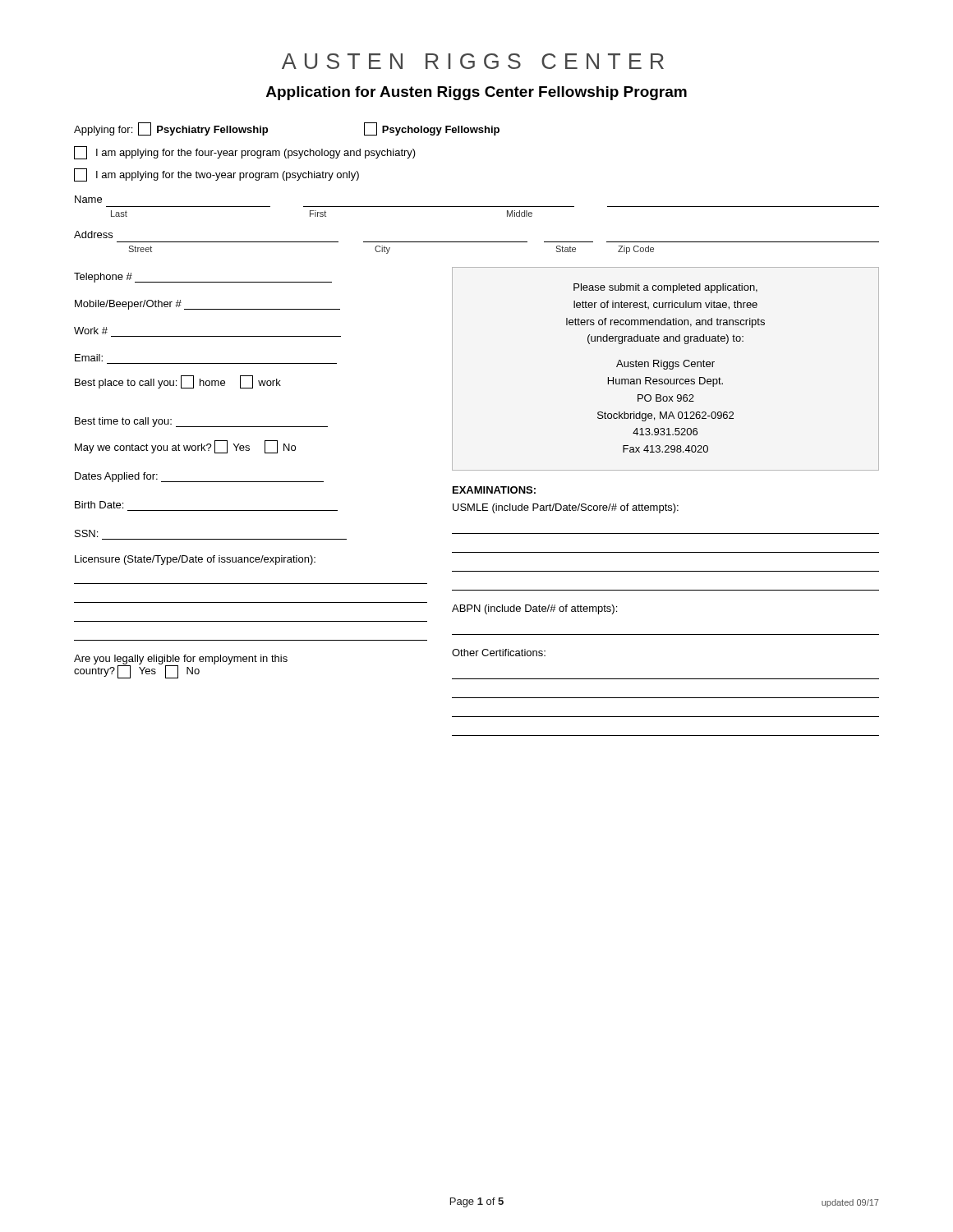The height and width of the screenshot is (1232, 953).
Task: Click where it says "Best place to call you: home work"
Action: tap(177, 382)
